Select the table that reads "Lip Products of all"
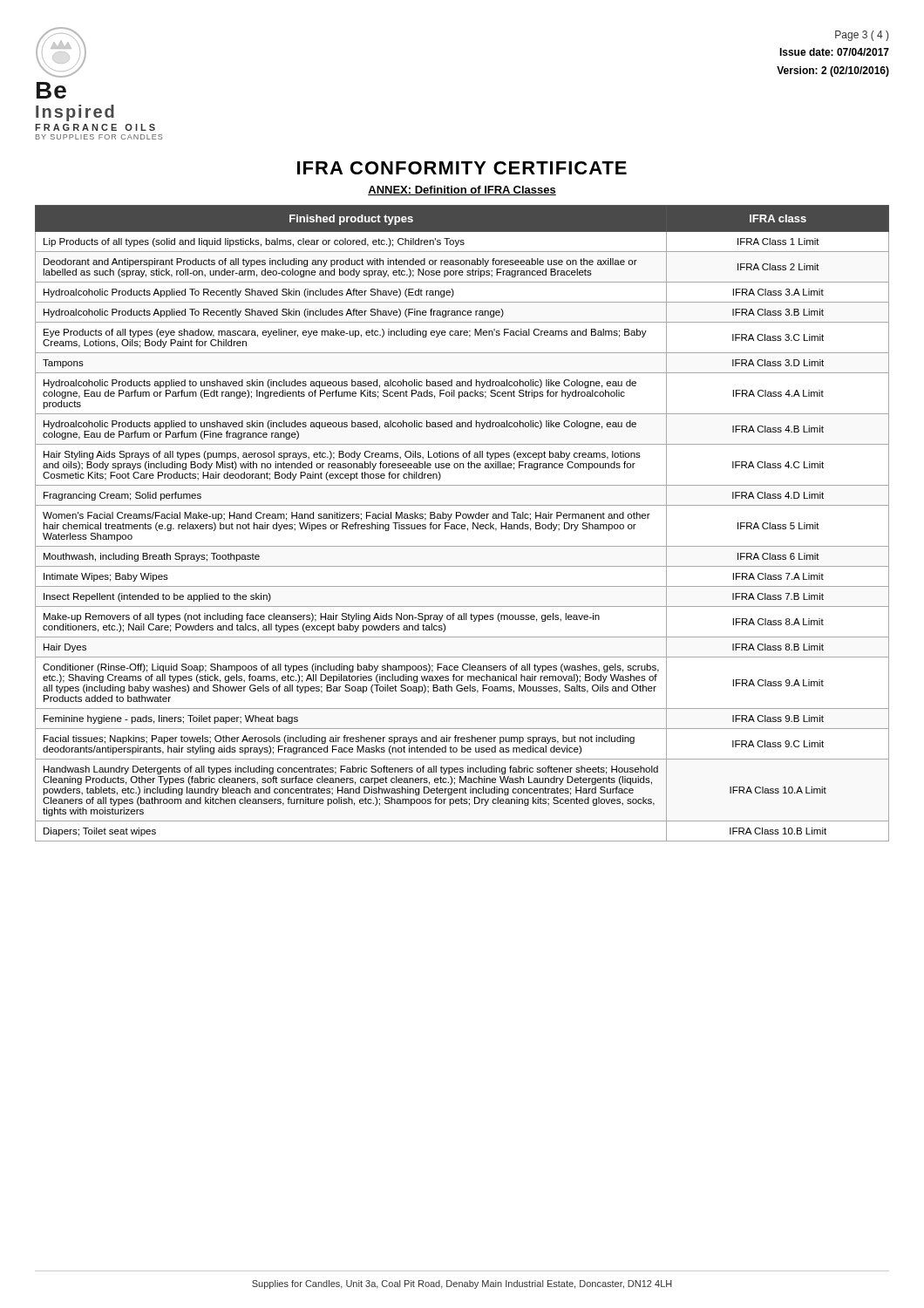Viewport: 924px width, 1308px height. 462,523
